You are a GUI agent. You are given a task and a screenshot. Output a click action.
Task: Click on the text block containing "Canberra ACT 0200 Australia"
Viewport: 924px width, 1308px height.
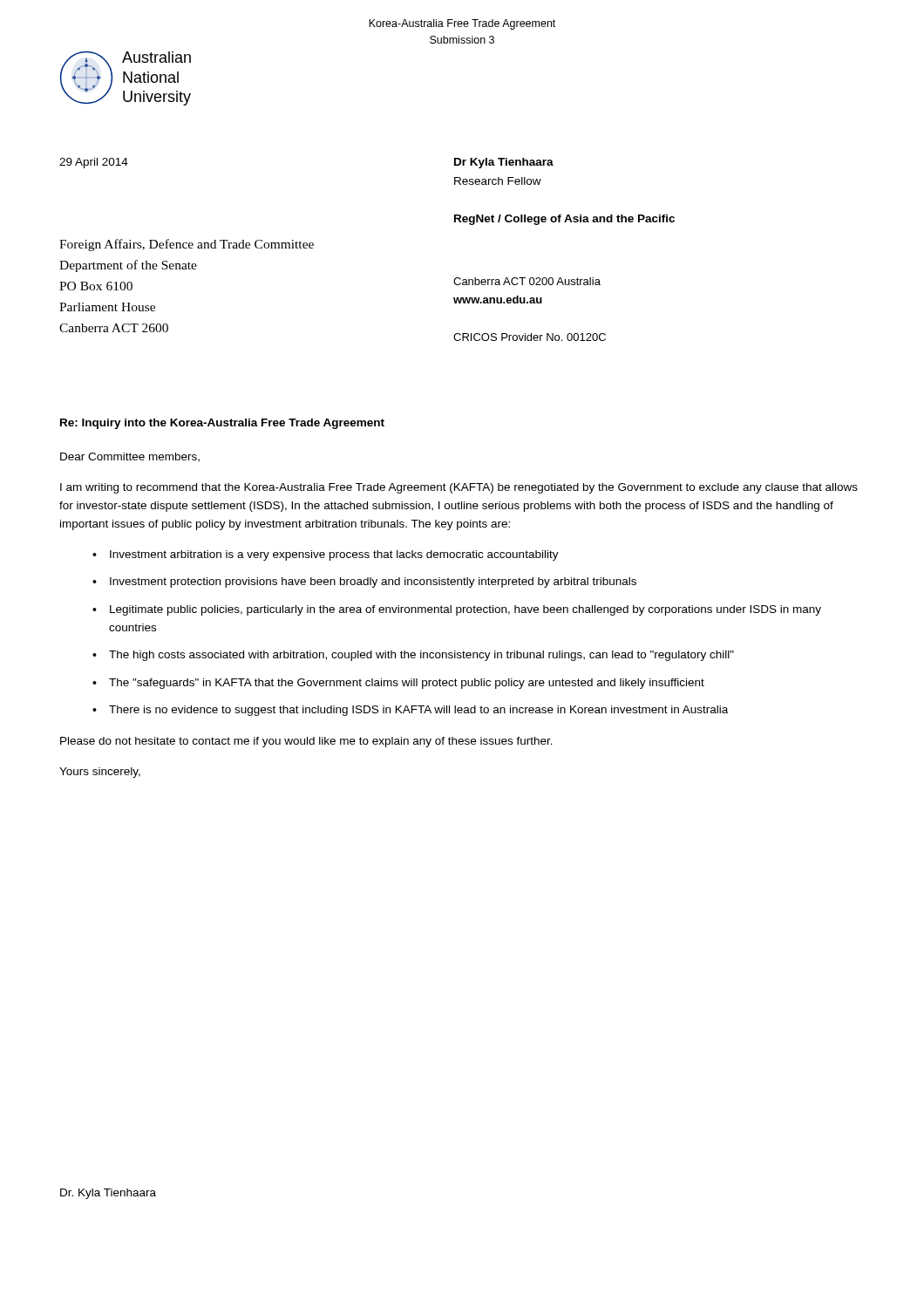point(530,309)
